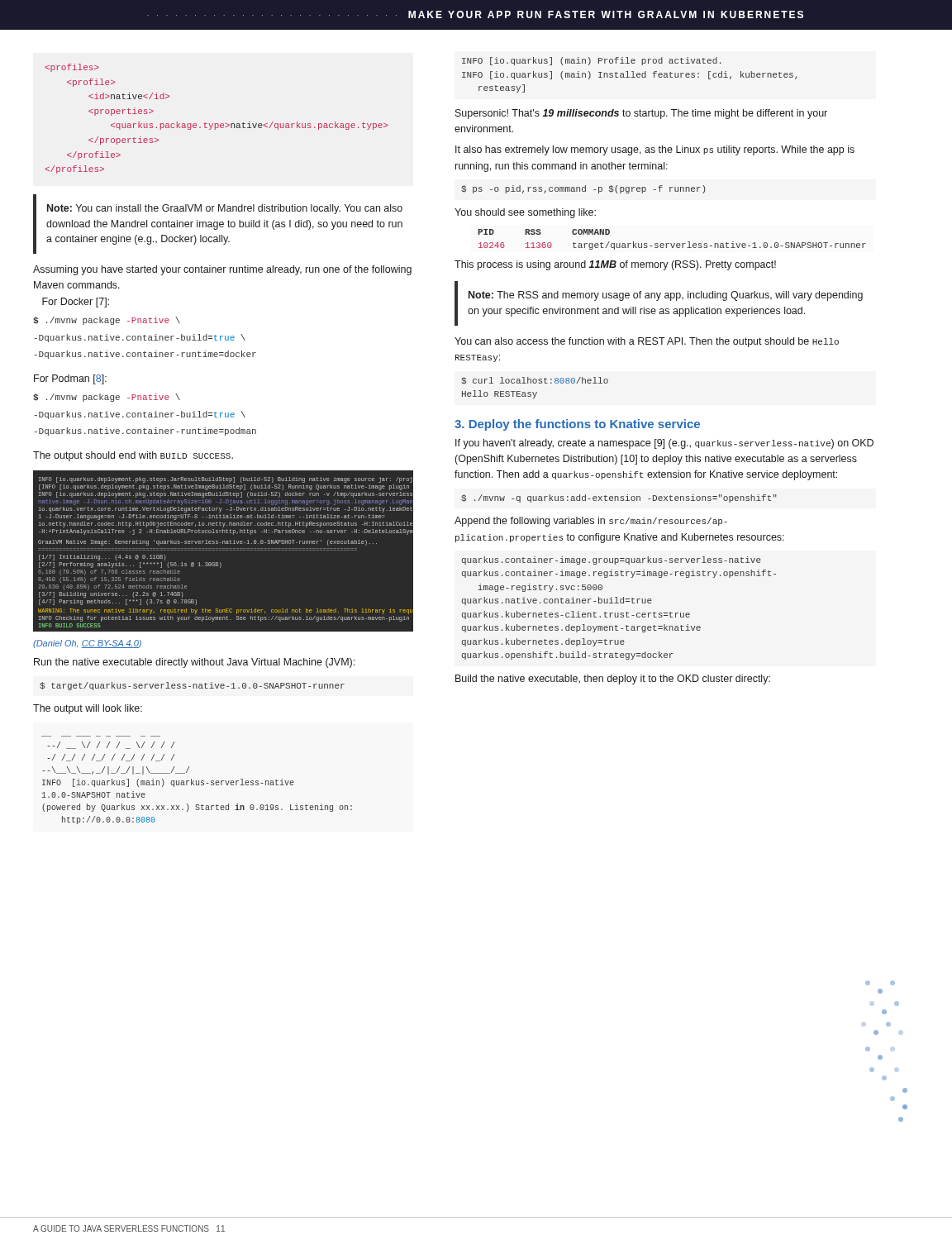Viewport: 952px width, 1240px height.
Task: Find the screenshot
Action: [x=223, y=551]
